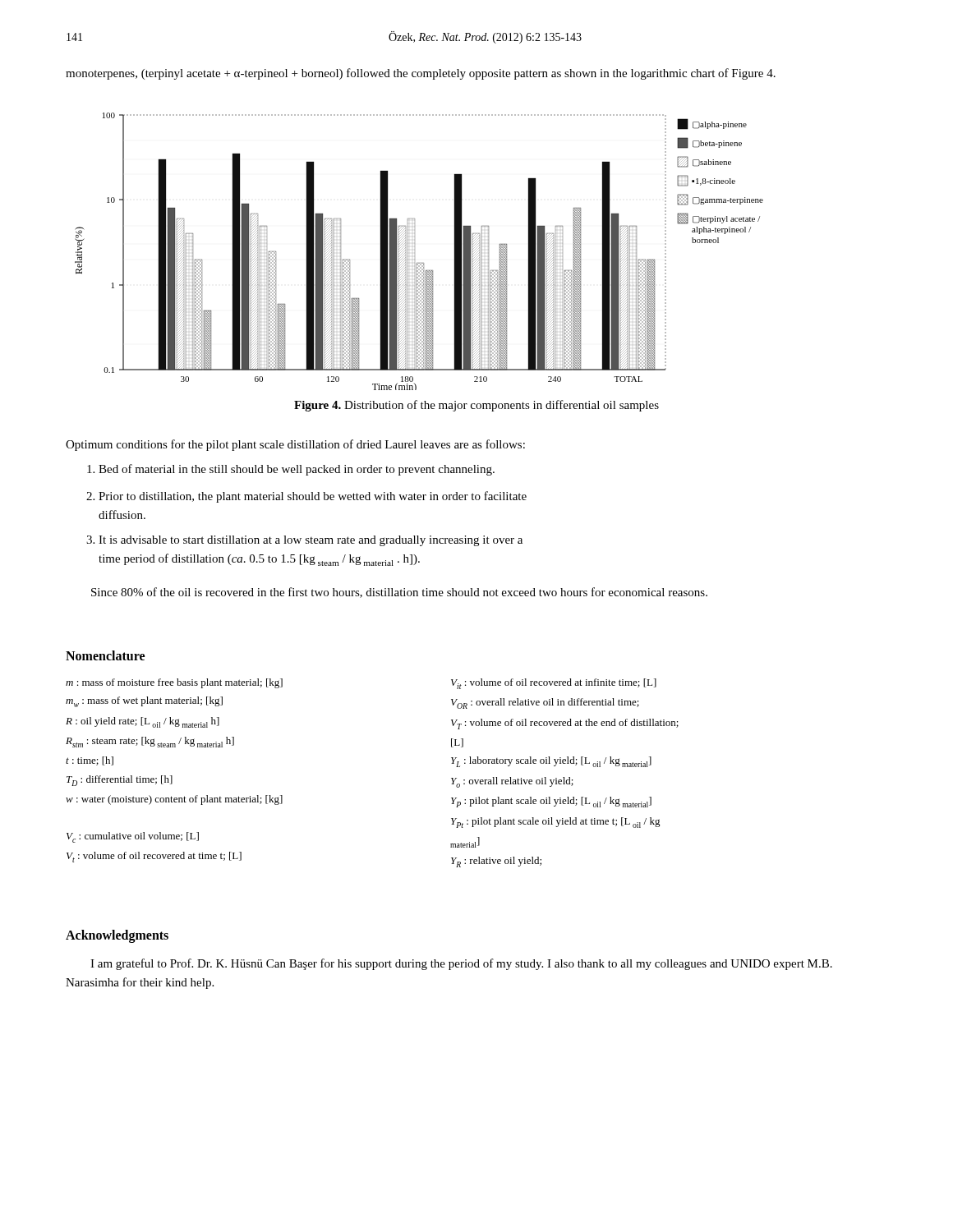This screenshot has width=953, height=1232.
Task: Click on the element starting "Optimum conditions for the"
Action: 296,444
